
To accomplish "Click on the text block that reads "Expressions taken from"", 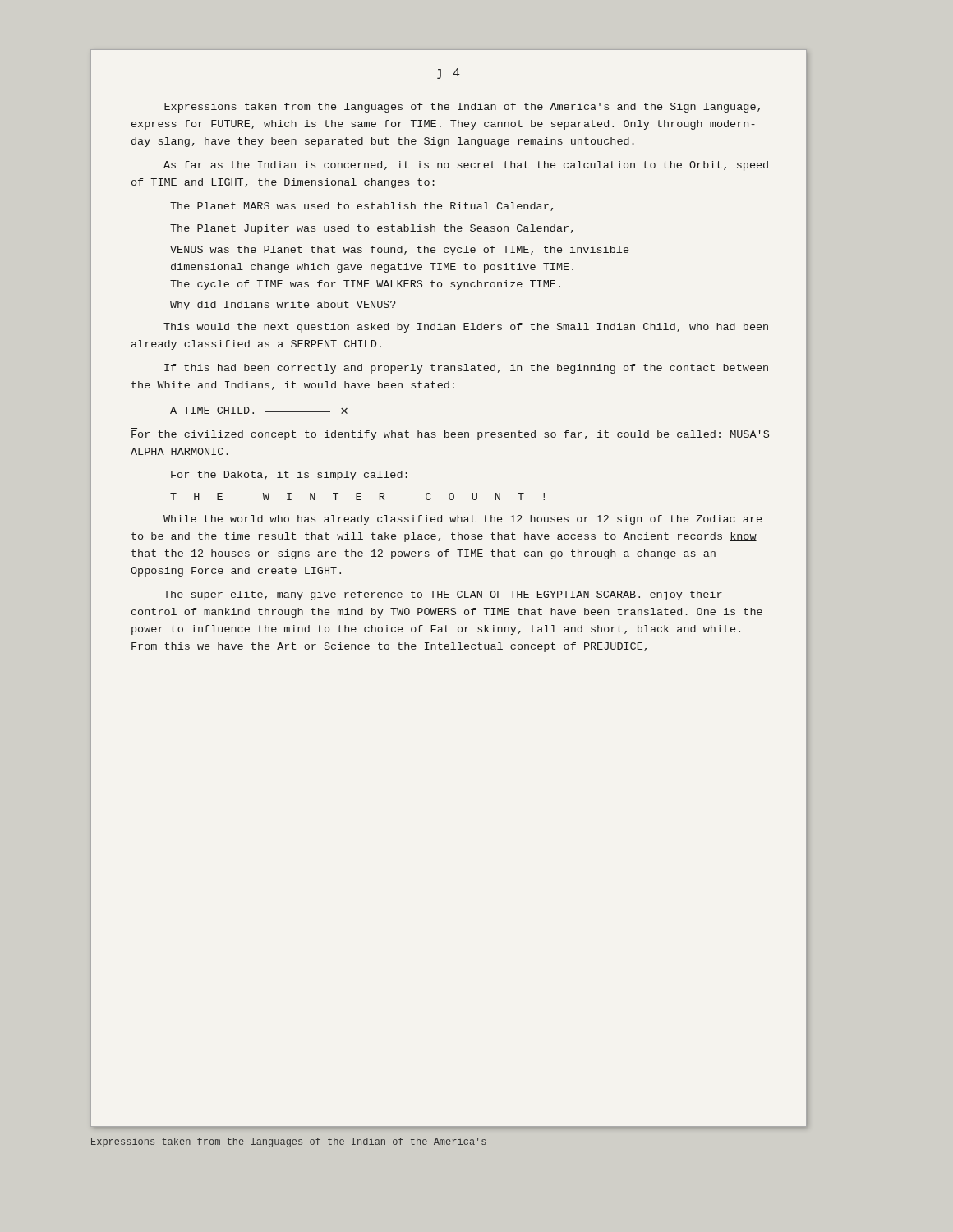I will tap(447, 124).
